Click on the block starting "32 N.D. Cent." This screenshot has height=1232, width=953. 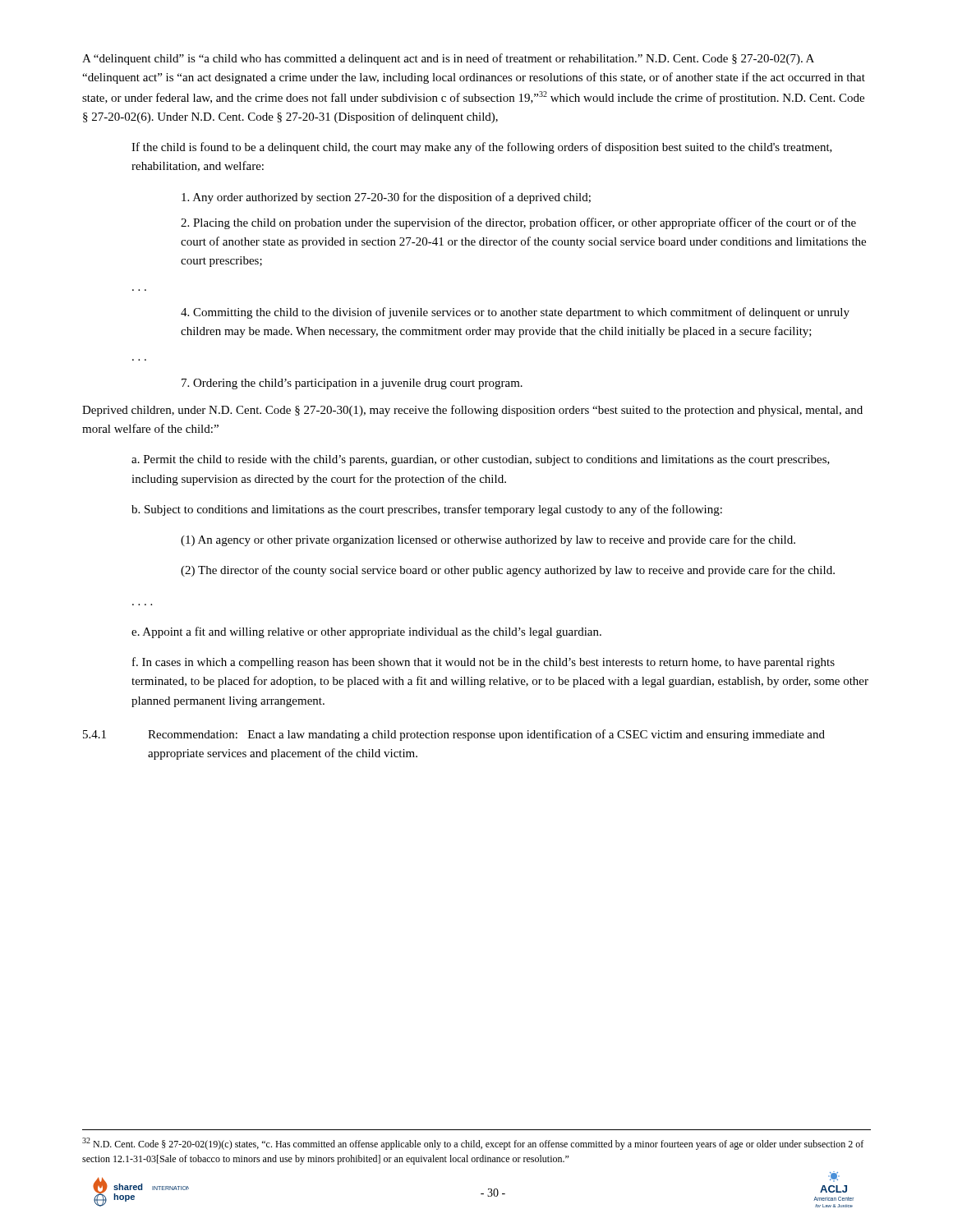[473, 1150]
